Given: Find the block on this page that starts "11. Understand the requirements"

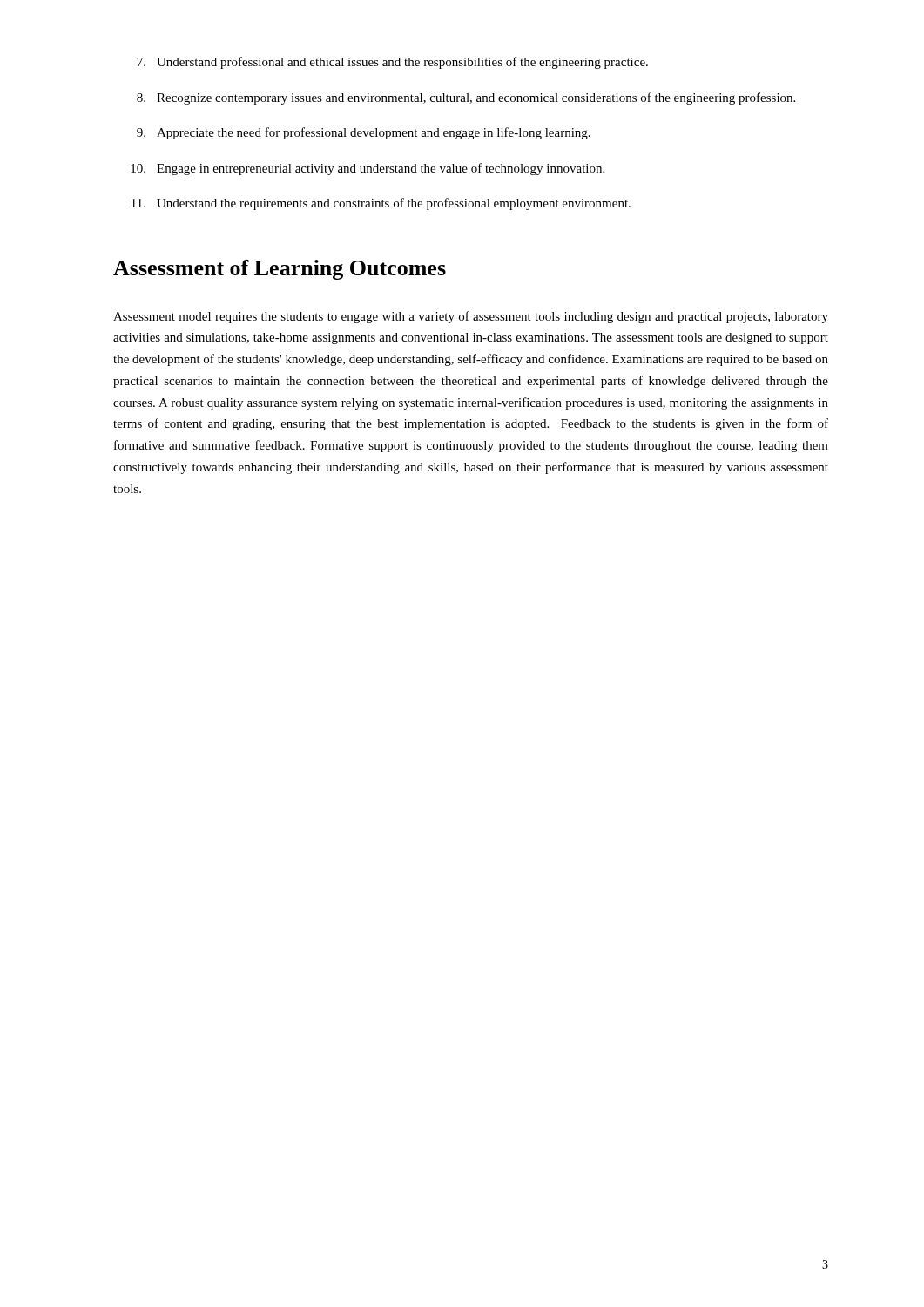Looking at the screenshot, I should click(x=471, y=203).
